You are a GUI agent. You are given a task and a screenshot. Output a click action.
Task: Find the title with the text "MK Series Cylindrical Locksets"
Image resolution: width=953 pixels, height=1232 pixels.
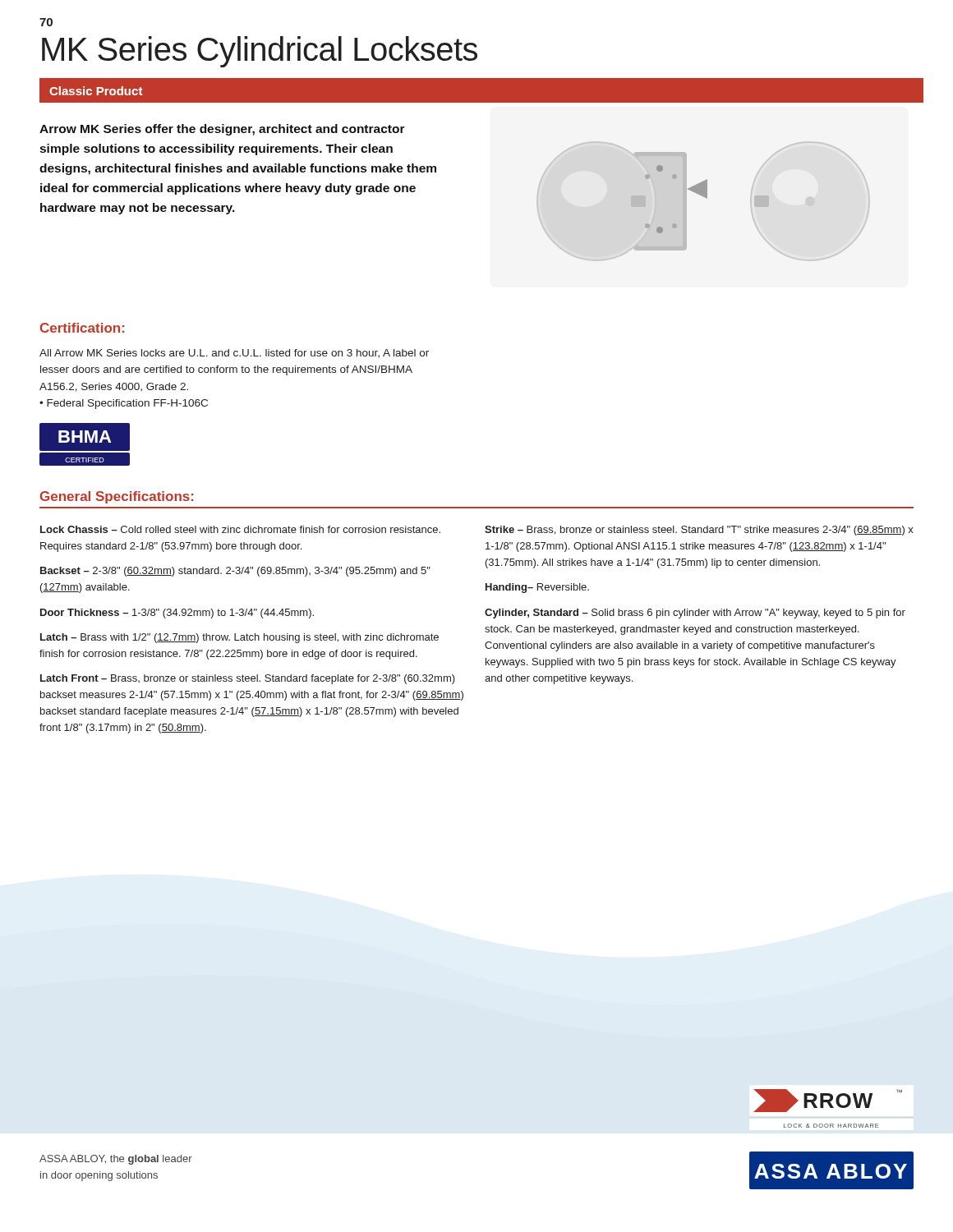(x=259, y=49)
